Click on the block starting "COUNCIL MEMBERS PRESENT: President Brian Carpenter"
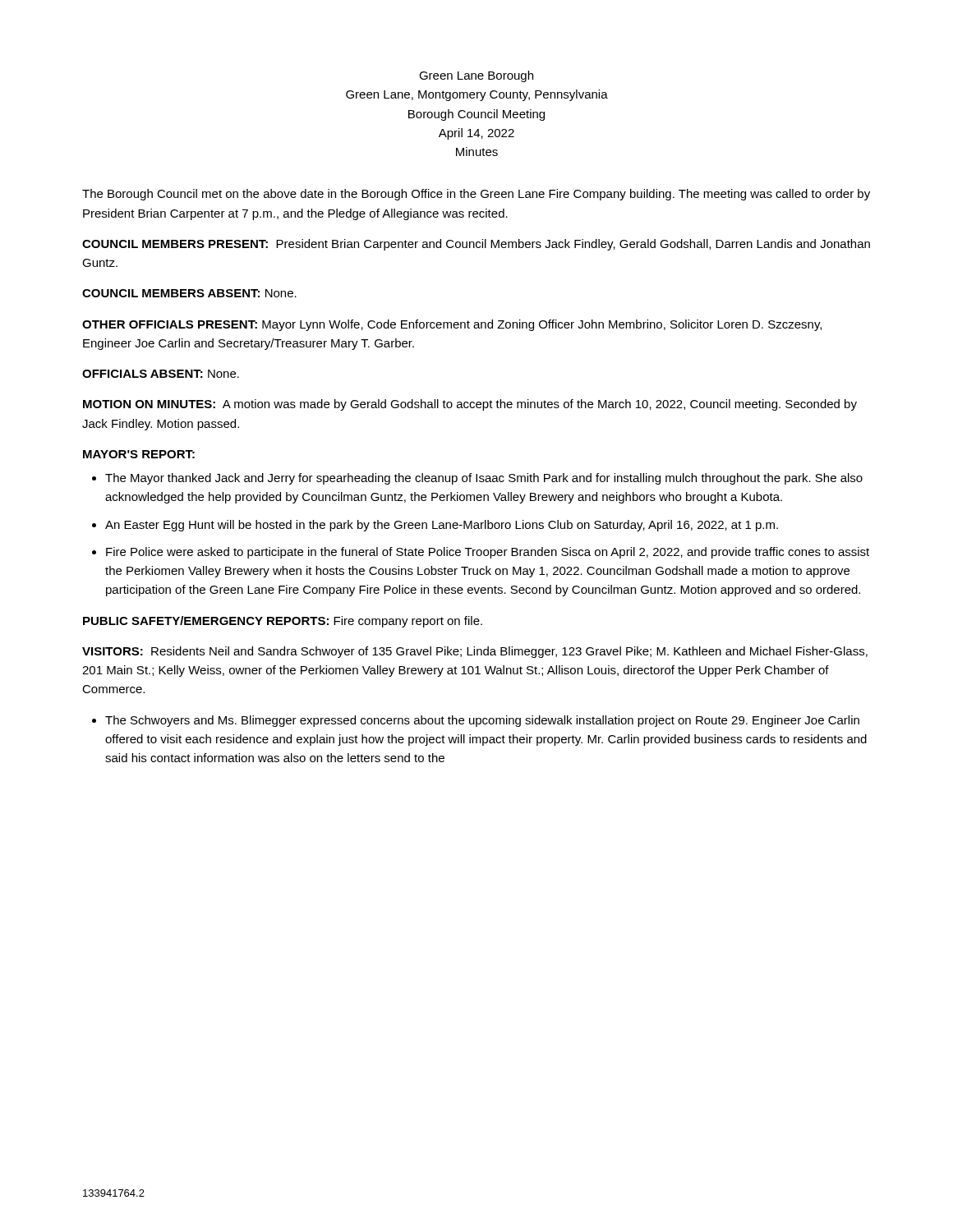 click(x=476, y=253)
